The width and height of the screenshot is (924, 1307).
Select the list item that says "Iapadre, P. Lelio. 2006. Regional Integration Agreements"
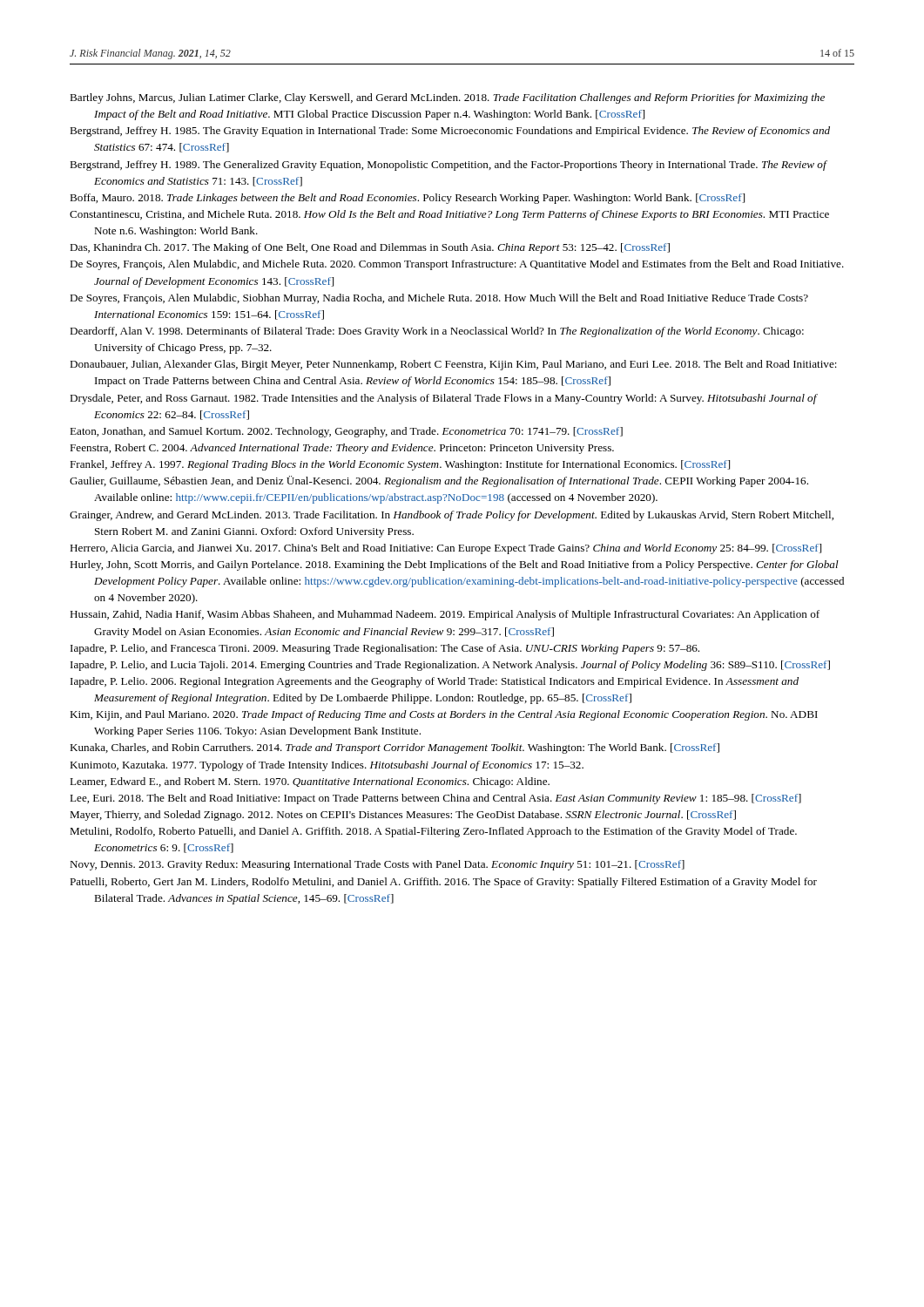coord(434,689)
